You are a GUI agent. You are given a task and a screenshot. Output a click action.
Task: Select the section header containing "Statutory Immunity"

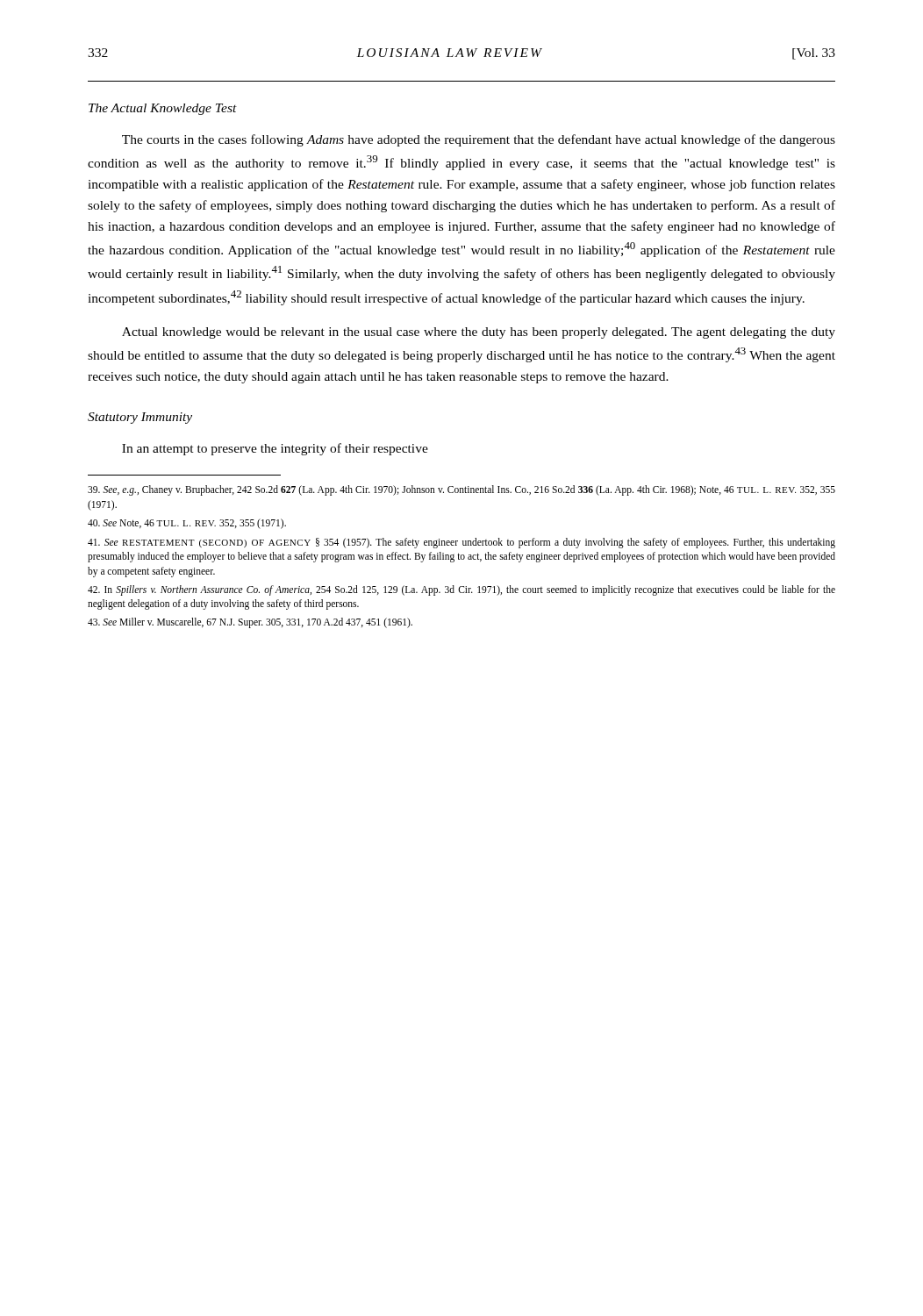point(140,416)
